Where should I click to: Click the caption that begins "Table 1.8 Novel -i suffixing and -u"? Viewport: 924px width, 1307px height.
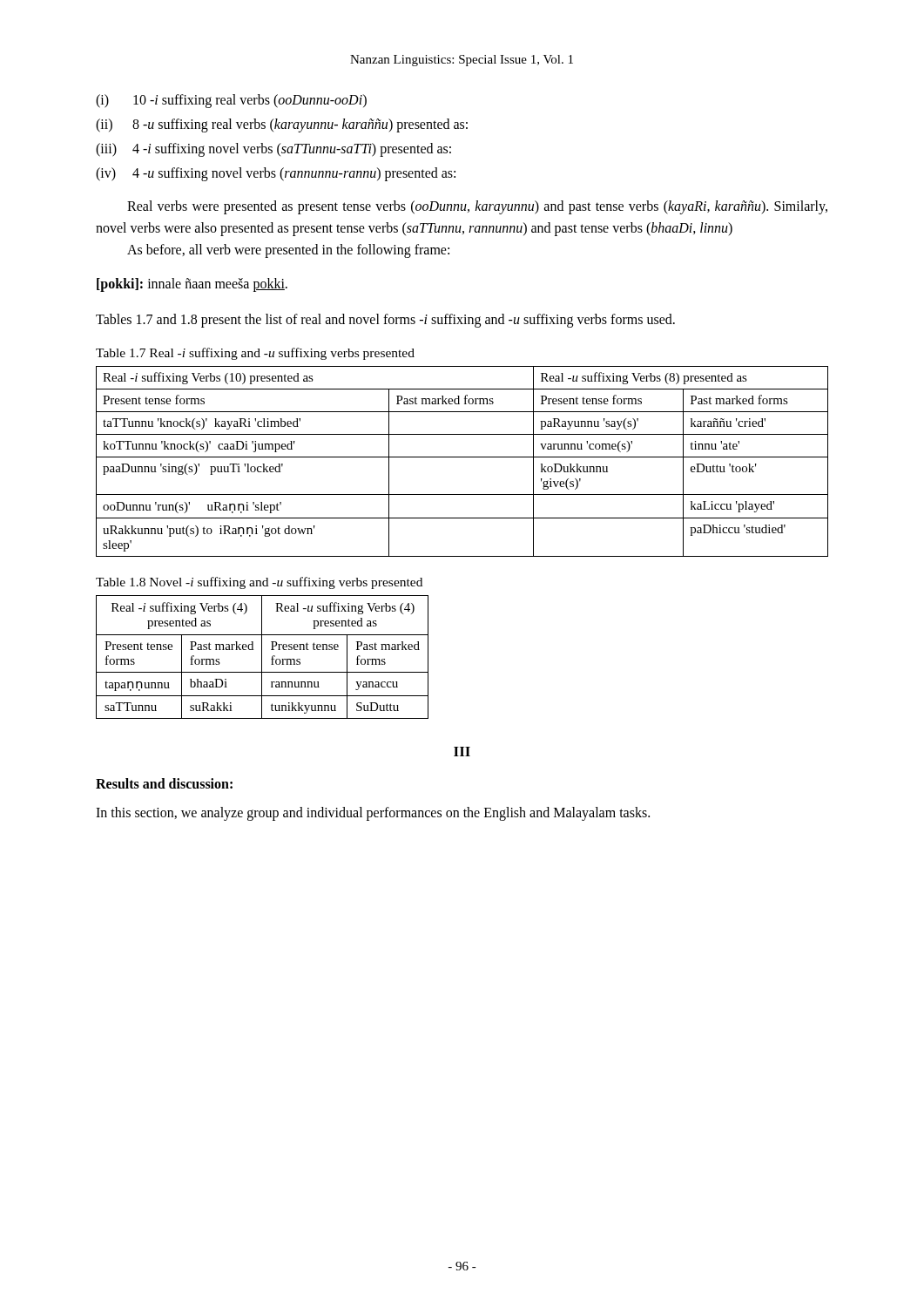259,581
